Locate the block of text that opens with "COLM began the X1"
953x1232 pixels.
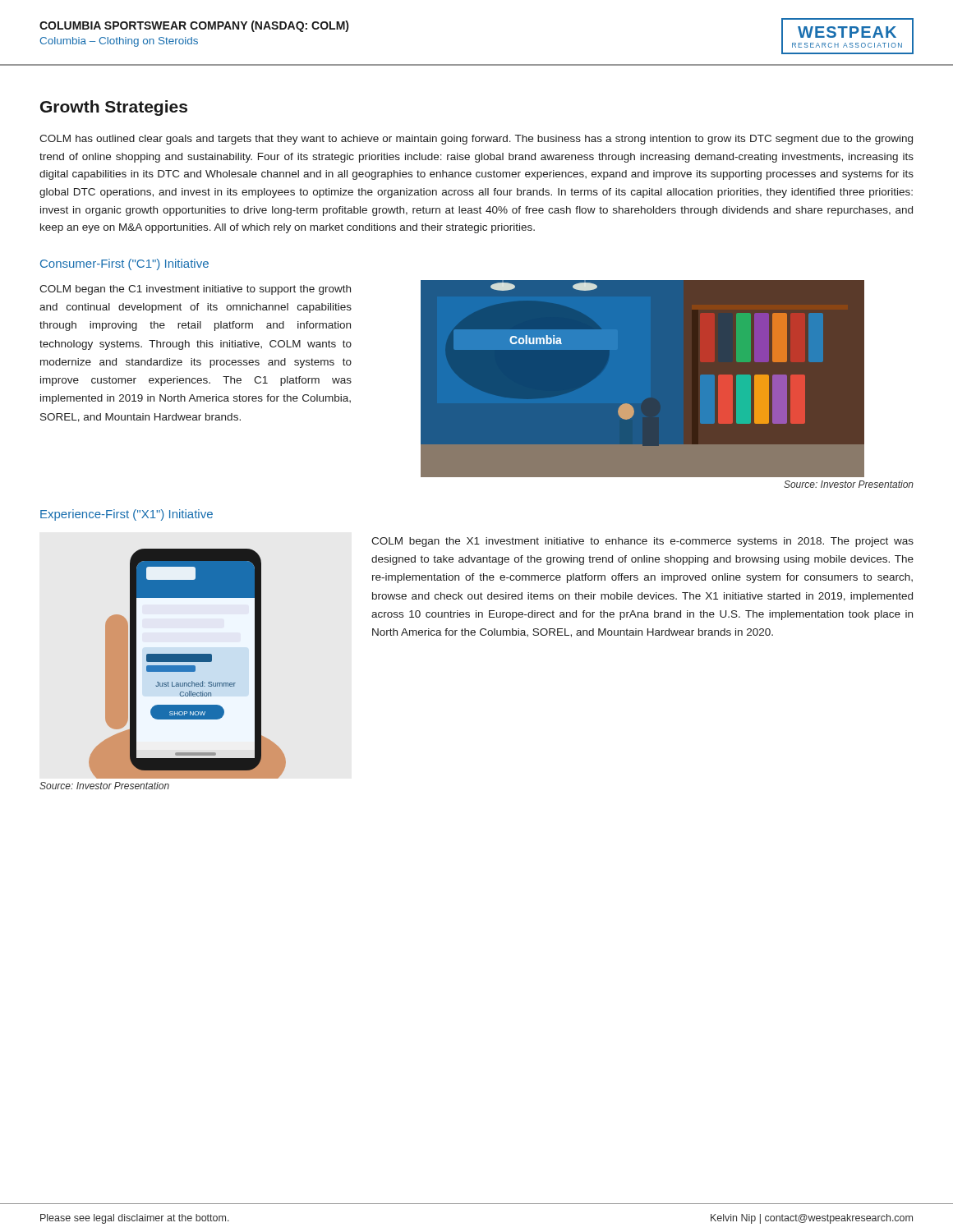pyautogui.click(x=642, y=587)
